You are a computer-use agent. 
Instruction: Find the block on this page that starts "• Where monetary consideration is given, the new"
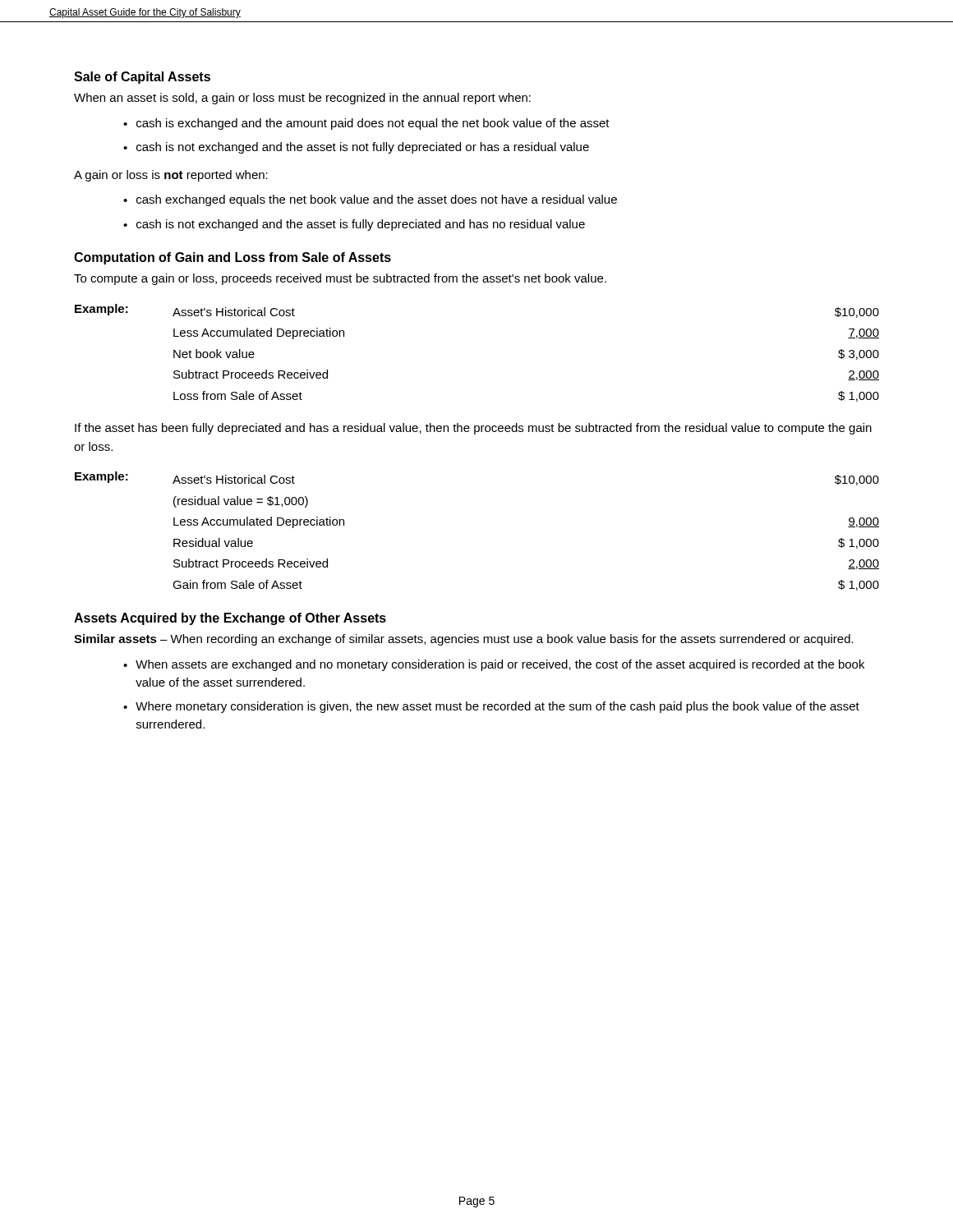click(x=501, y=715)
